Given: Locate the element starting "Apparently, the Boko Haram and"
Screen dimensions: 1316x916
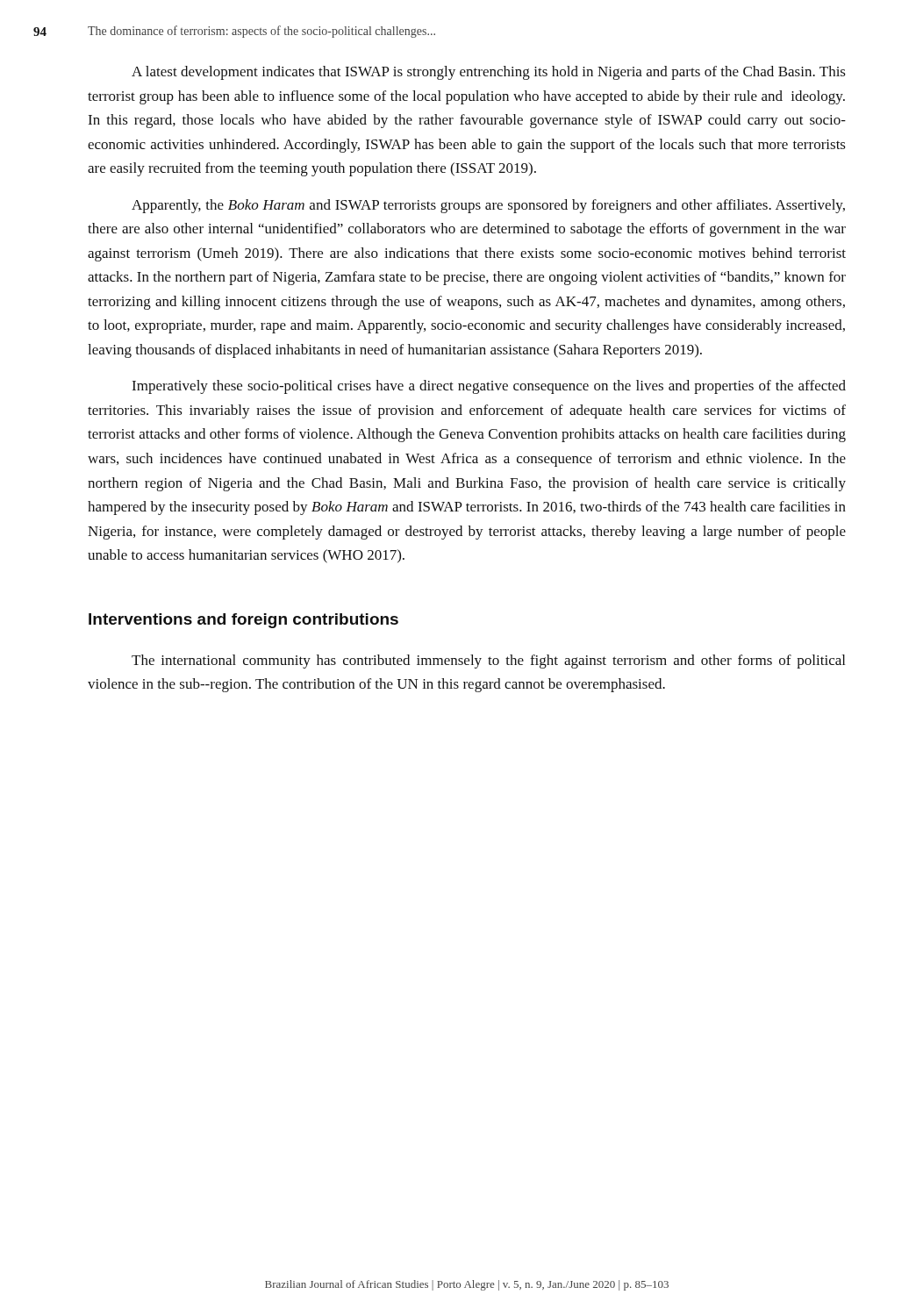Looking at the screenshot, I should click(x=467, y=277).
